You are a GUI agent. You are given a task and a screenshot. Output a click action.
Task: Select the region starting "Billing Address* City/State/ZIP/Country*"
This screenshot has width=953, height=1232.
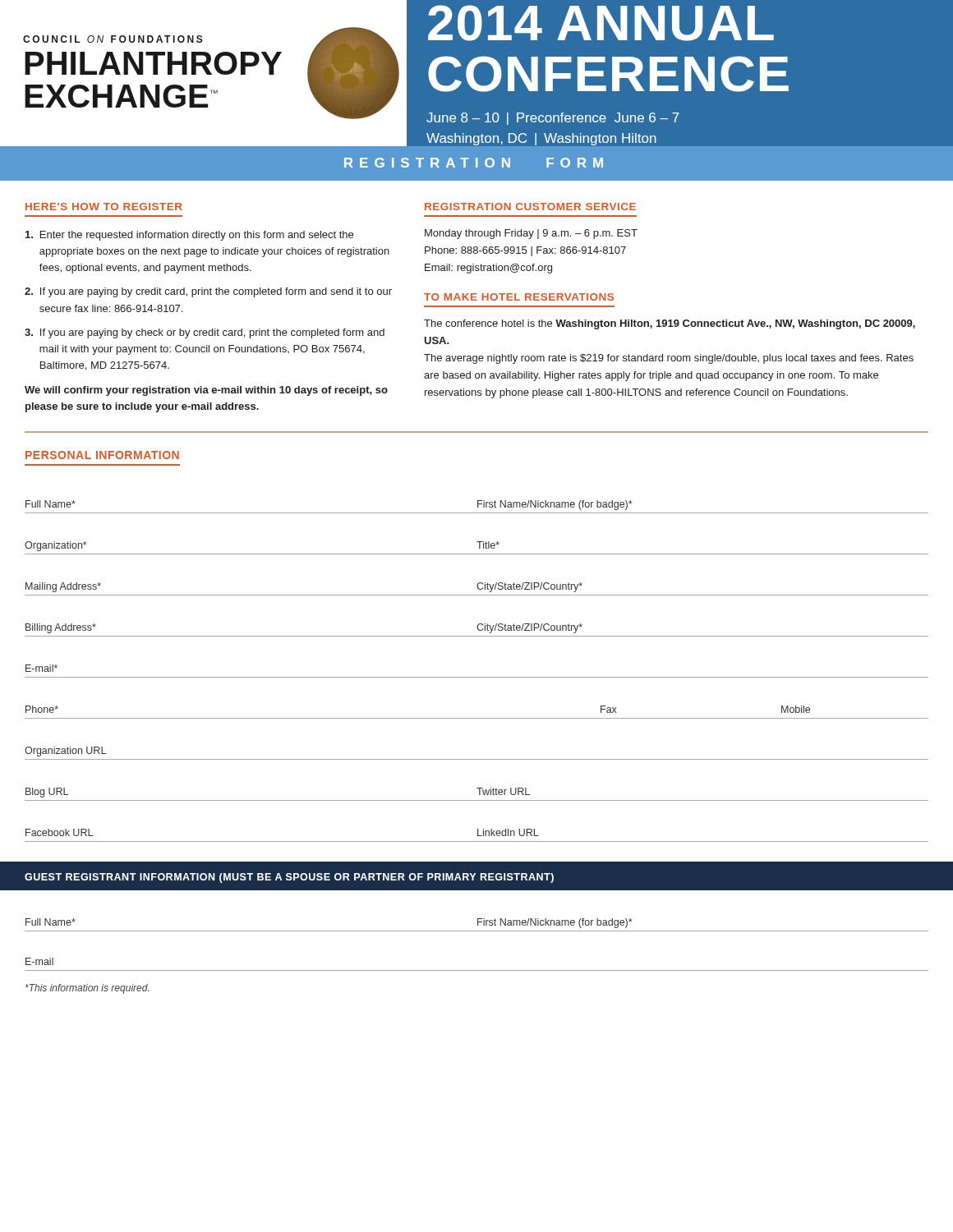(476, 628)
